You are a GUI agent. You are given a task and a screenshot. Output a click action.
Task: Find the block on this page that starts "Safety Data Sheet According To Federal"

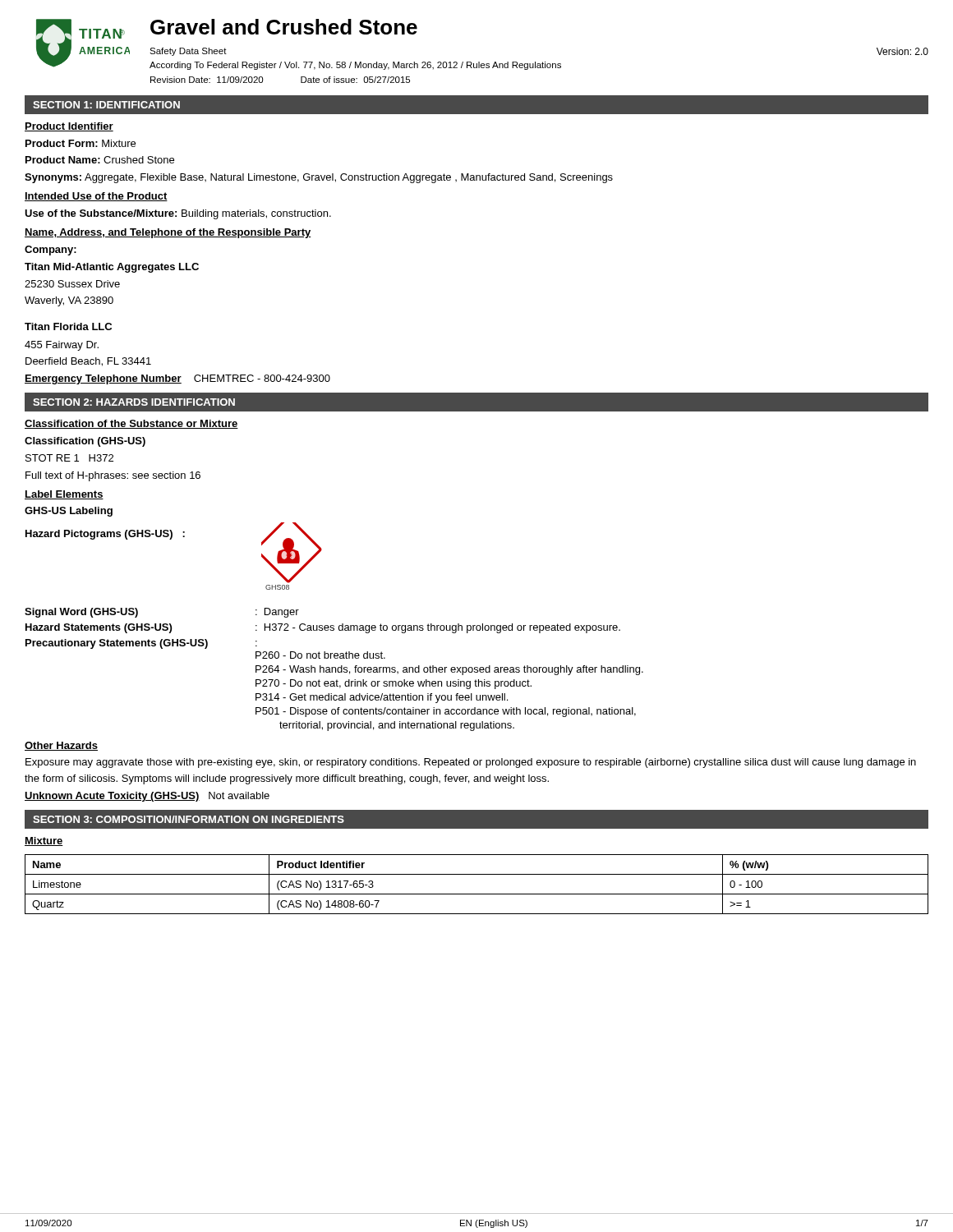(x=539, y=66)
